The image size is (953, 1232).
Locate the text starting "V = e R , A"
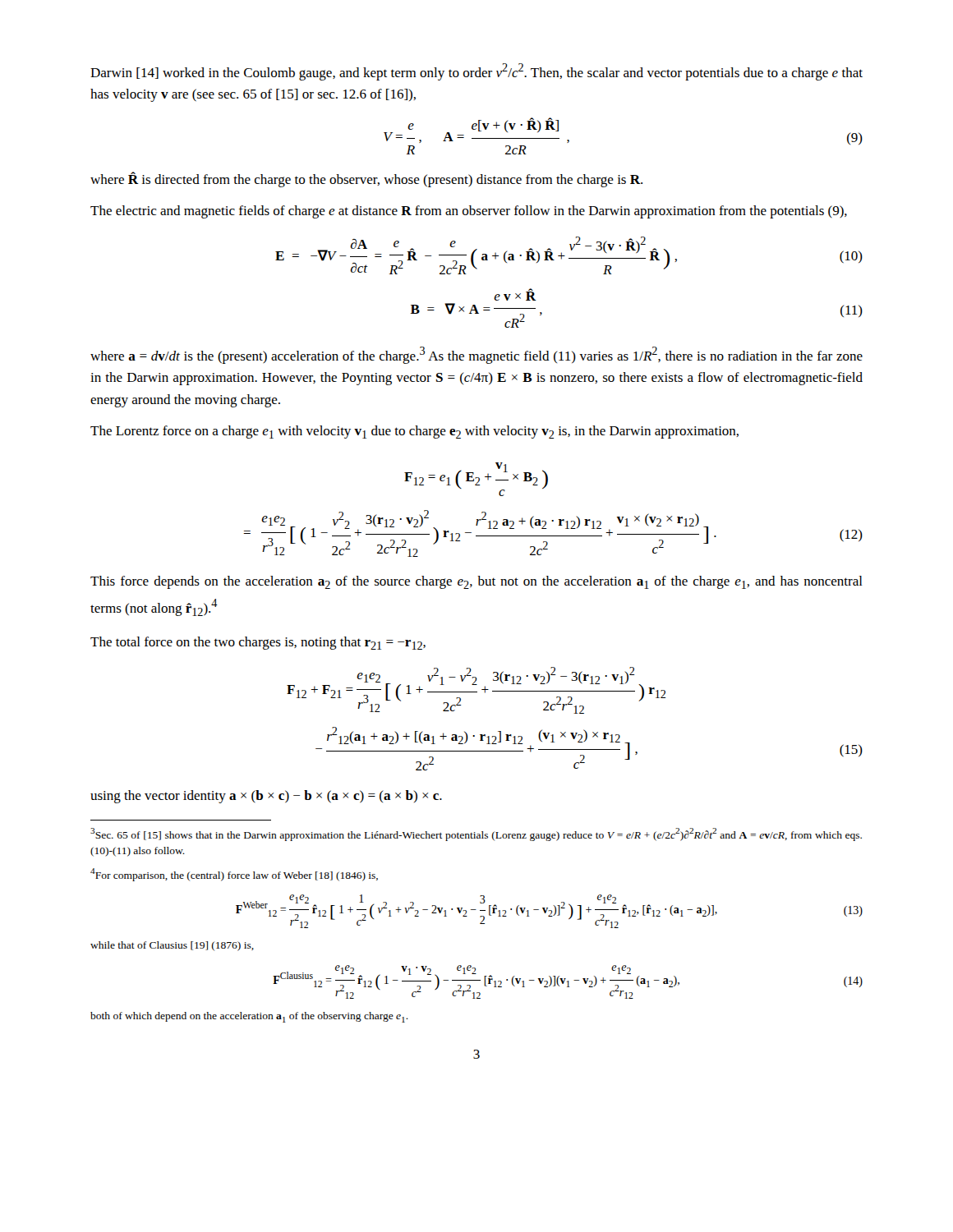pos(516,138)
